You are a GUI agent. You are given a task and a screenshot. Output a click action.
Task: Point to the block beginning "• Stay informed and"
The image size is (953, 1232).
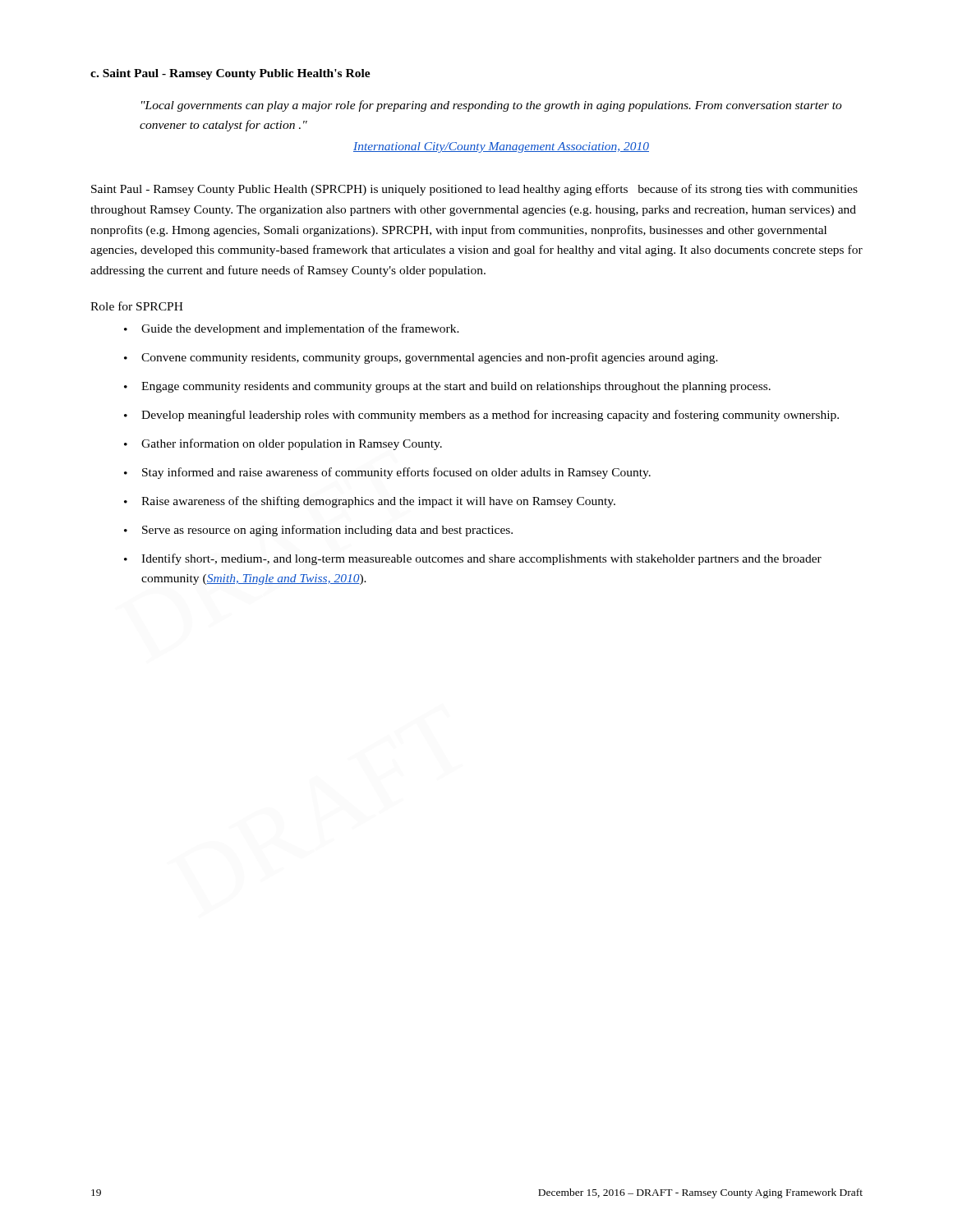[x=493, y=473]
